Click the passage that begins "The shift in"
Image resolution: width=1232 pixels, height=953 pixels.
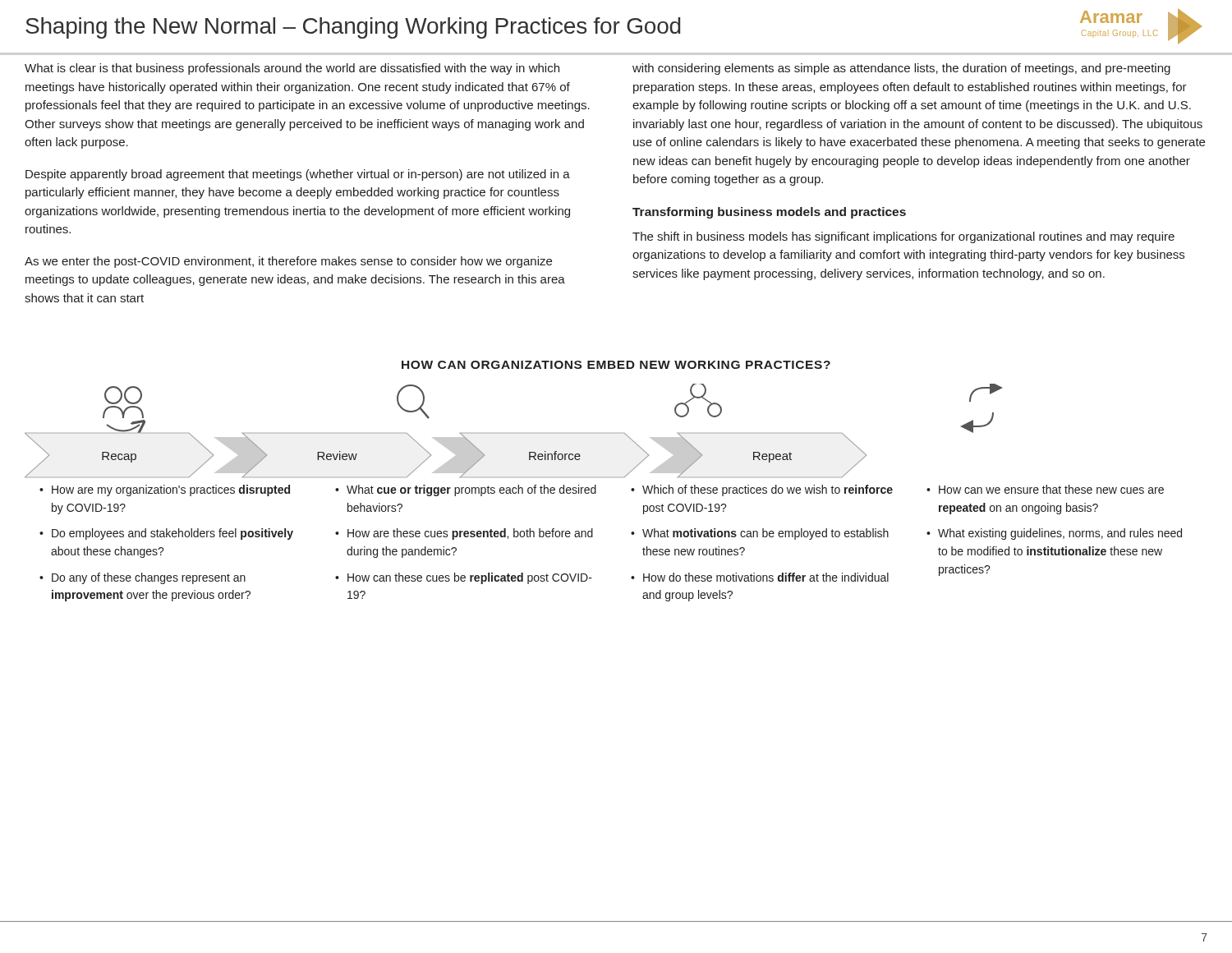(x=920, y=255)
